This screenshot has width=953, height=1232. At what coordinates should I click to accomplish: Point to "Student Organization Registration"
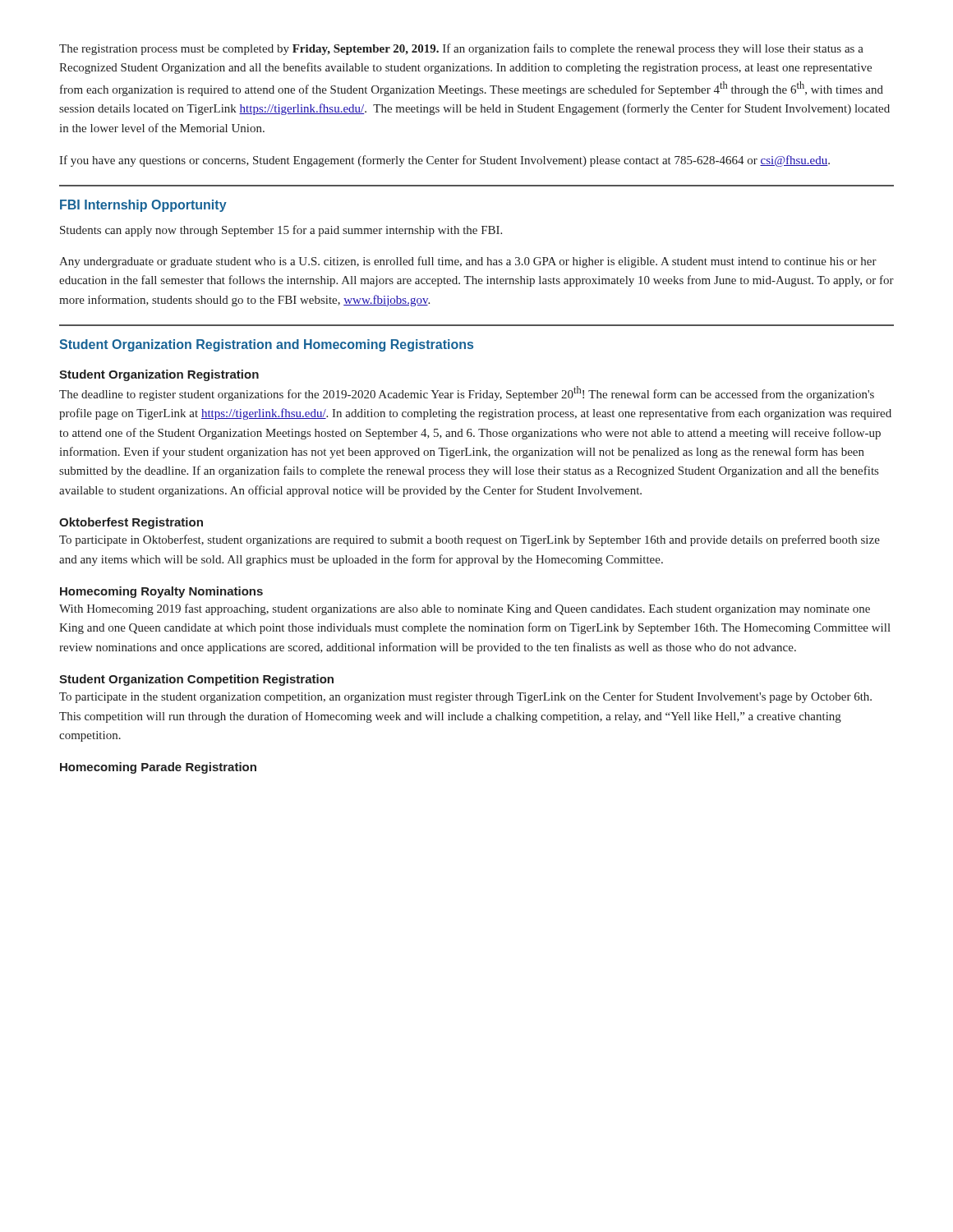159,374
